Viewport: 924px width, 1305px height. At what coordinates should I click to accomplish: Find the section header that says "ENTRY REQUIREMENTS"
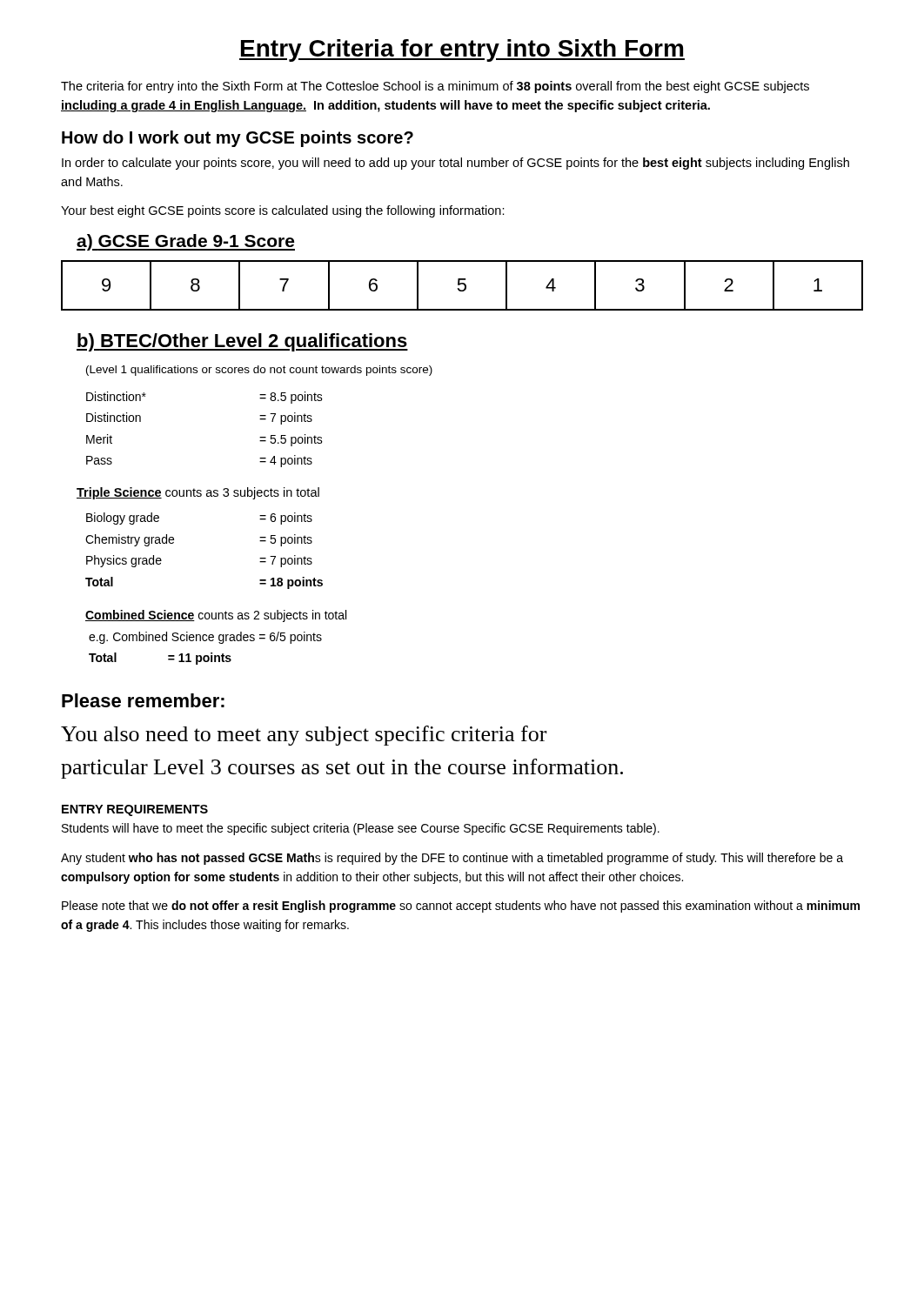[x=134, y=809]
